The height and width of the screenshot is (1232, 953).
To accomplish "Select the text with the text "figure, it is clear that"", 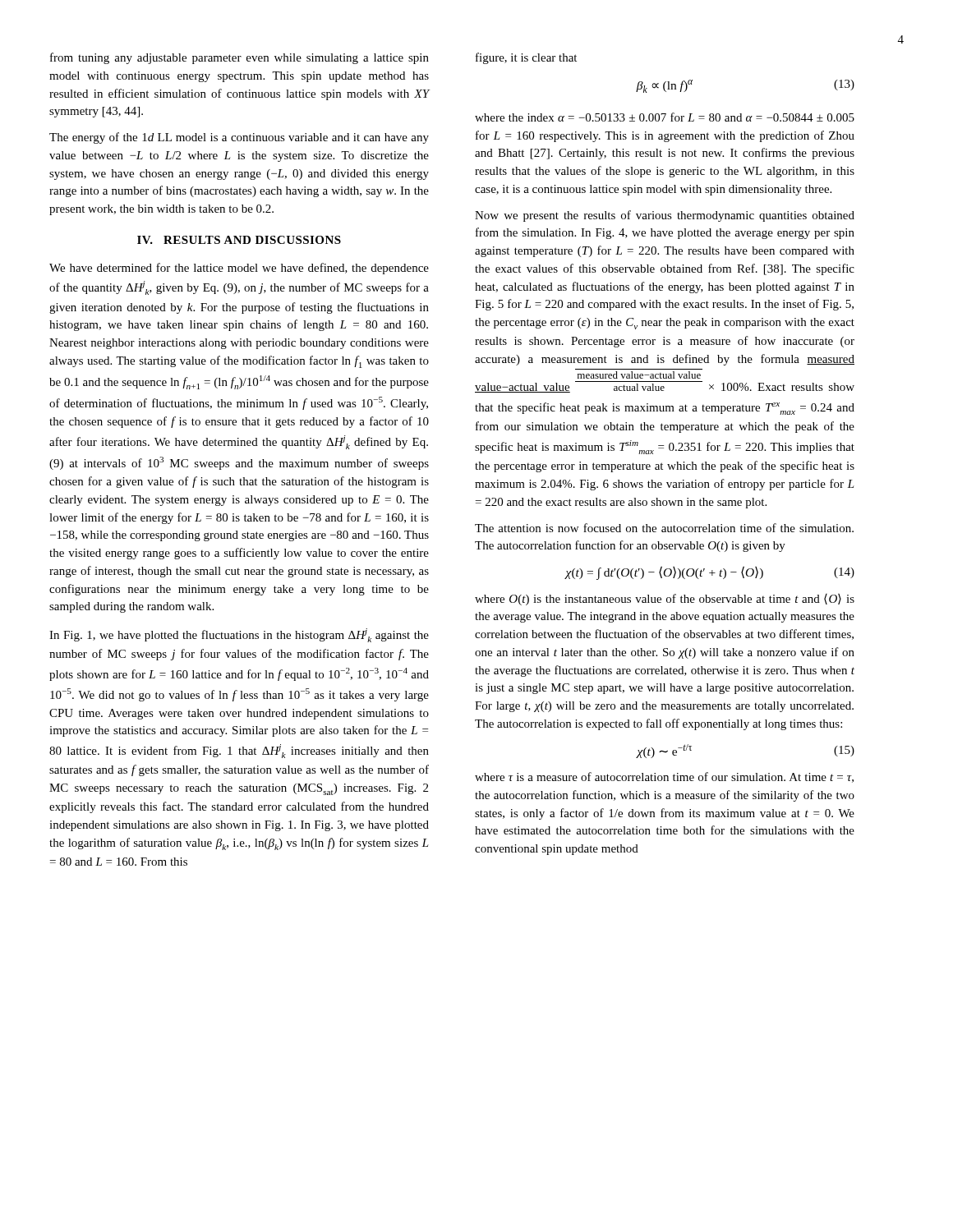I will pyautogui.click(x=526, y=58).
